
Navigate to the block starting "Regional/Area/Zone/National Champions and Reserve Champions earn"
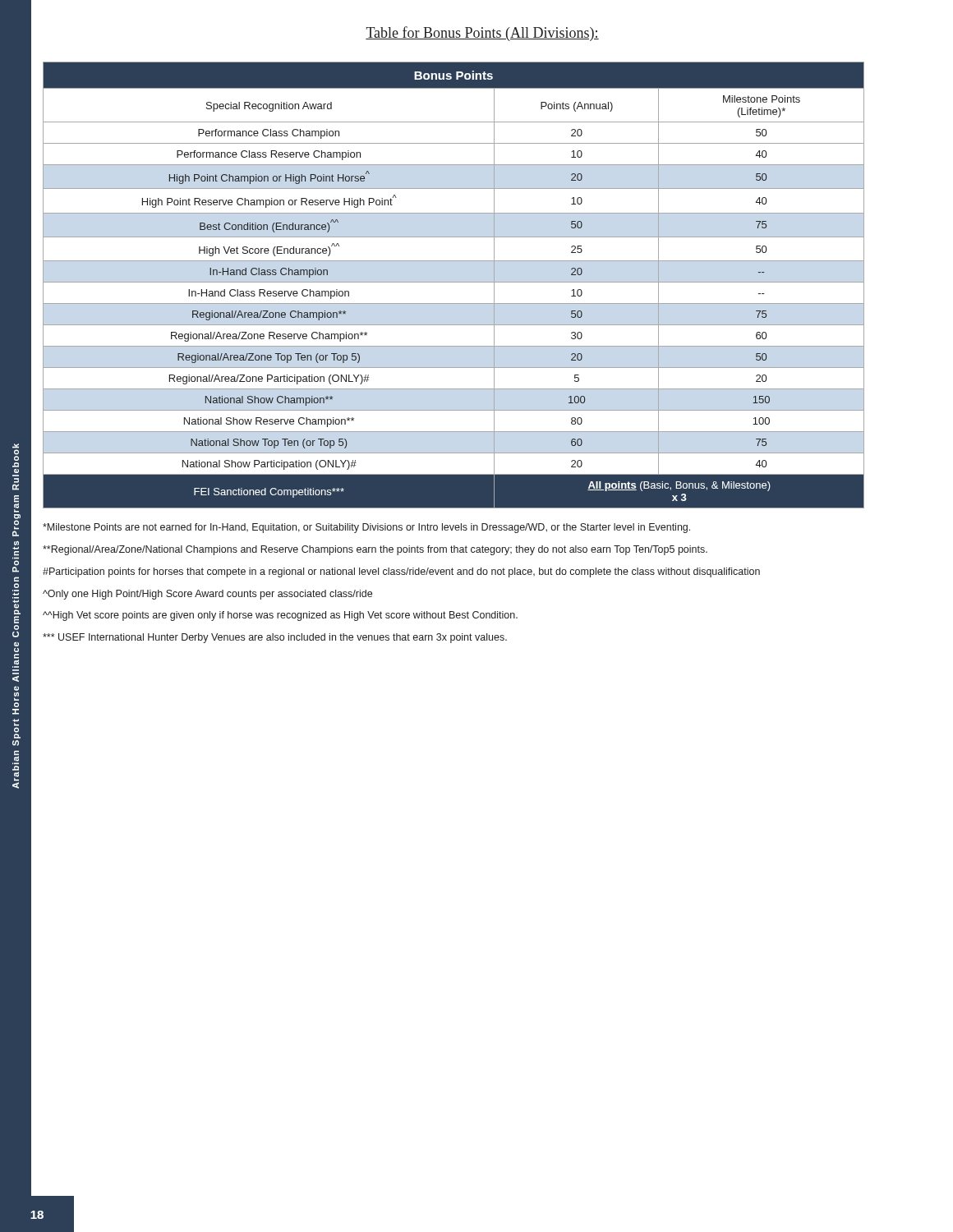(375, 550)
